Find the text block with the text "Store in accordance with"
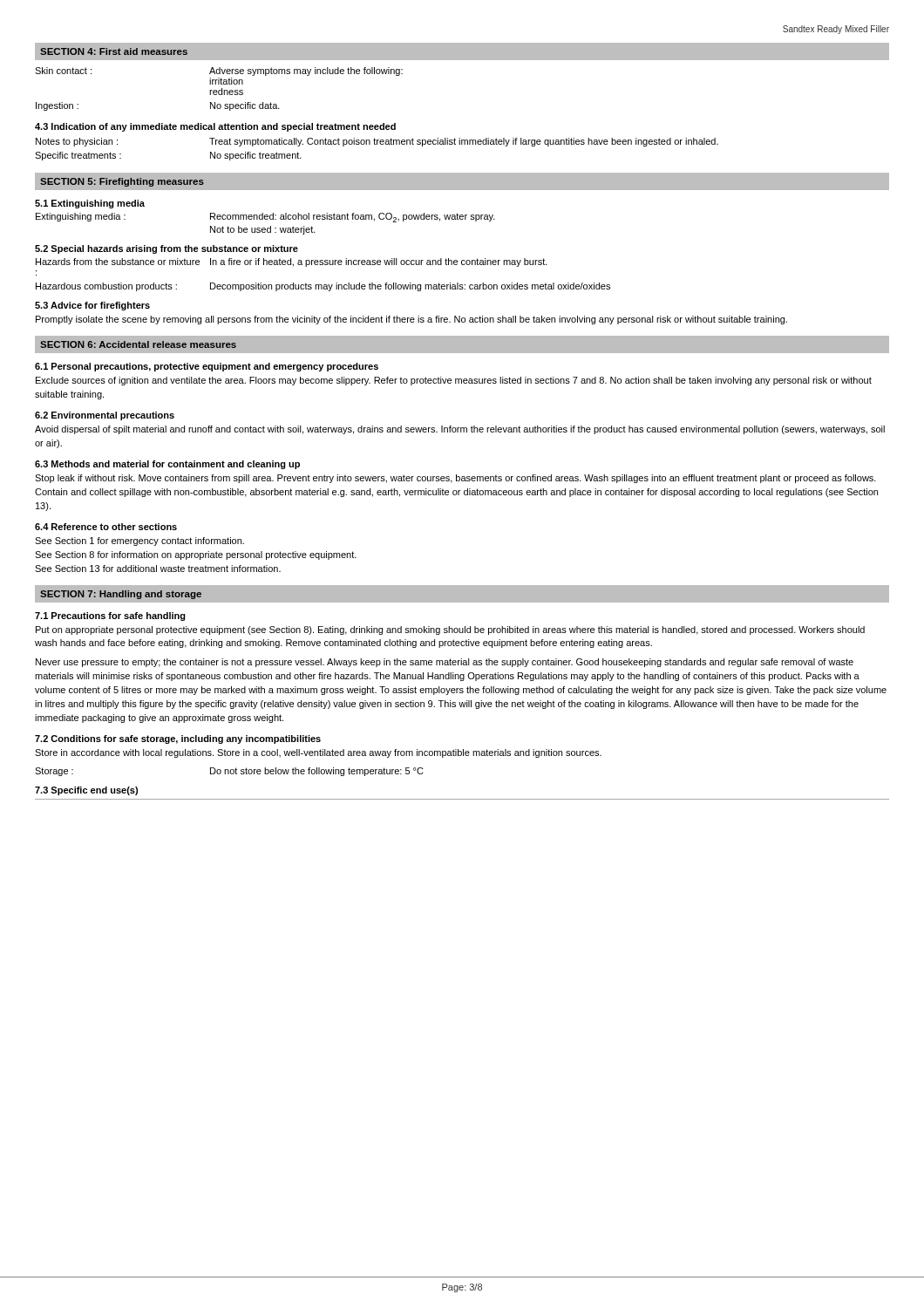 pyautogui.click(x=318, y=753)
